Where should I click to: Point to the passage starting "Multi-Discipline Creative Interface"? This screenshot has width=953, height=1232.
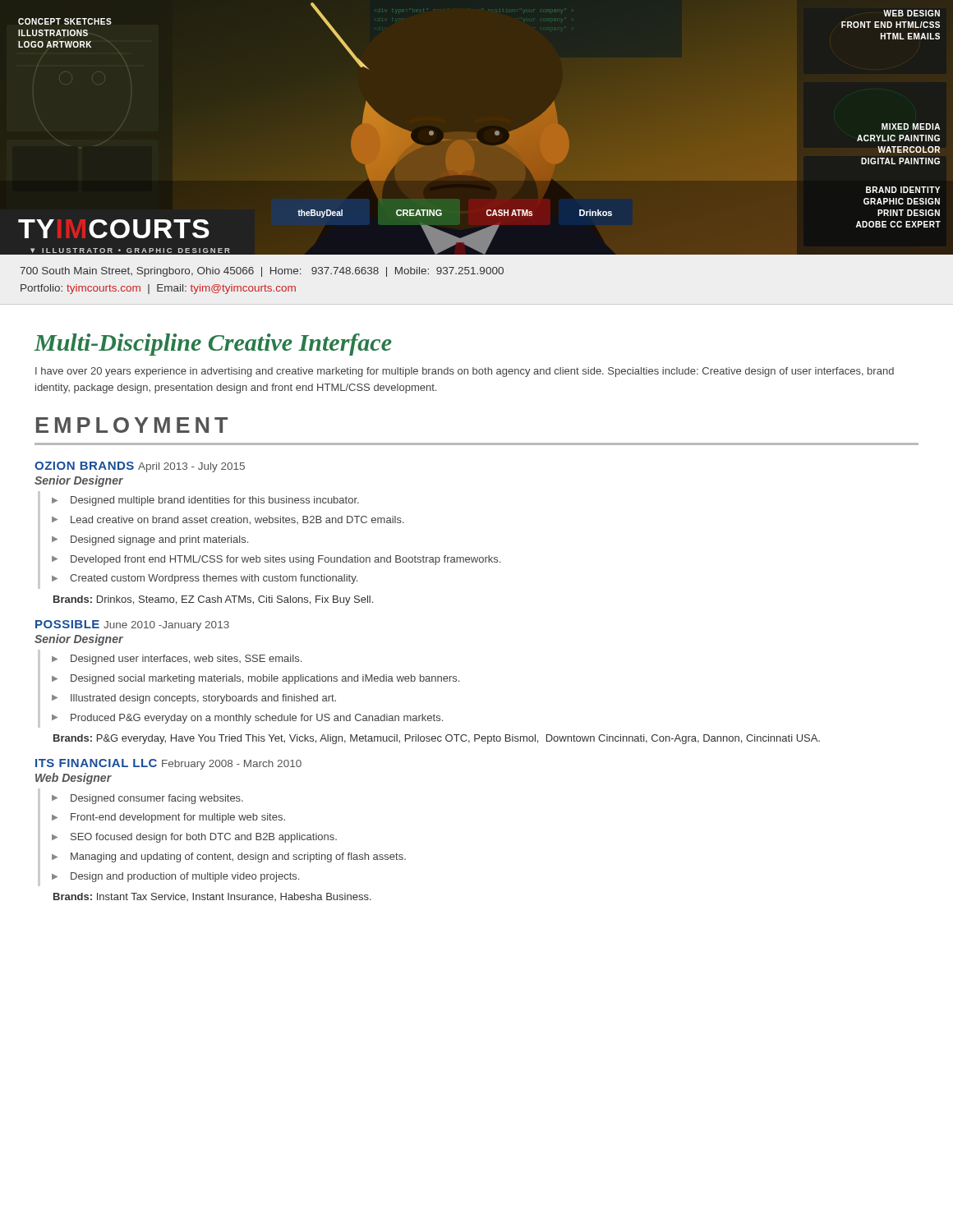[213, 342]
